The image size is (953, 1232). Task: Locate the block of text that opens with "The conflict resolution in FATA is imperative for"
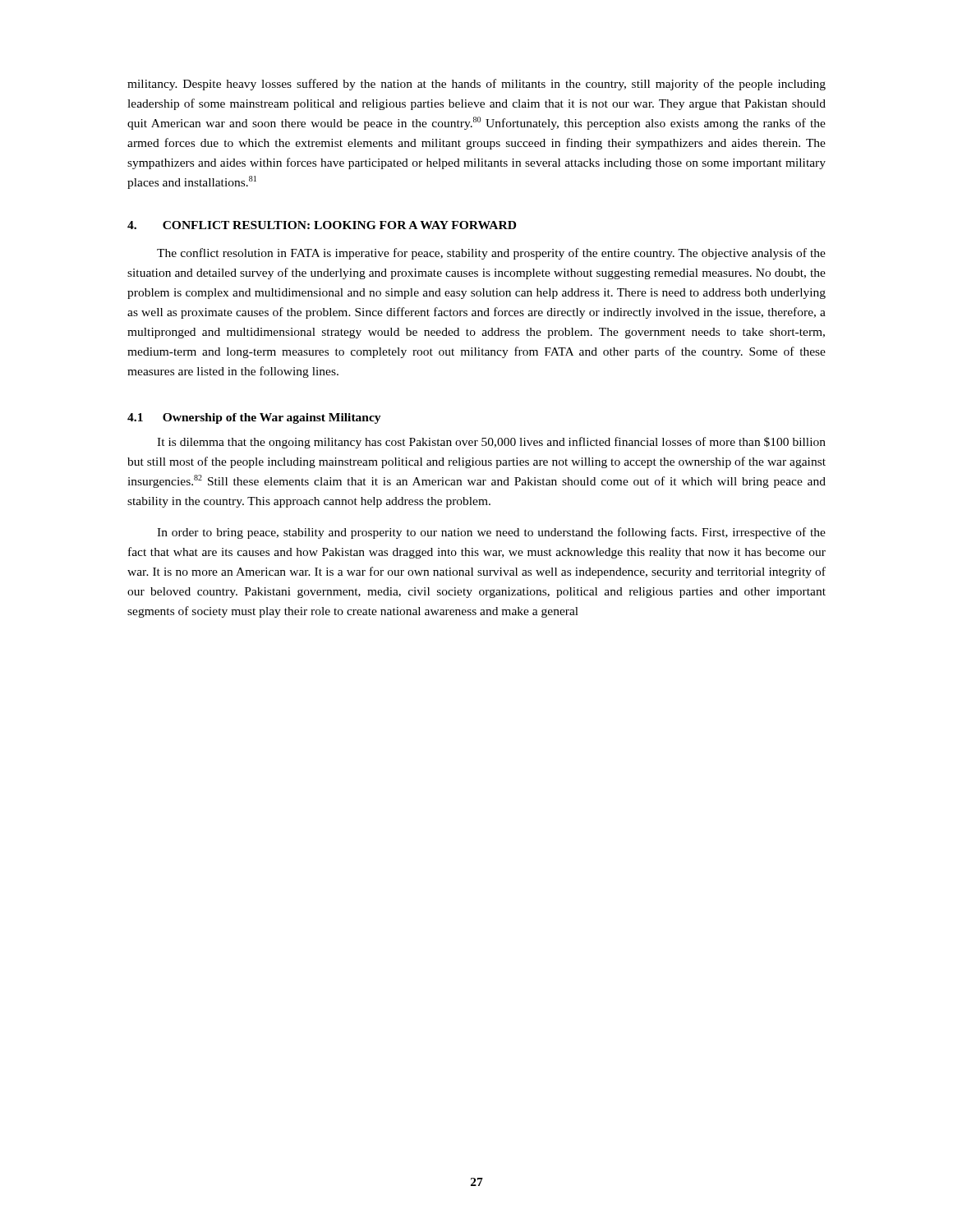click(476, 312)
